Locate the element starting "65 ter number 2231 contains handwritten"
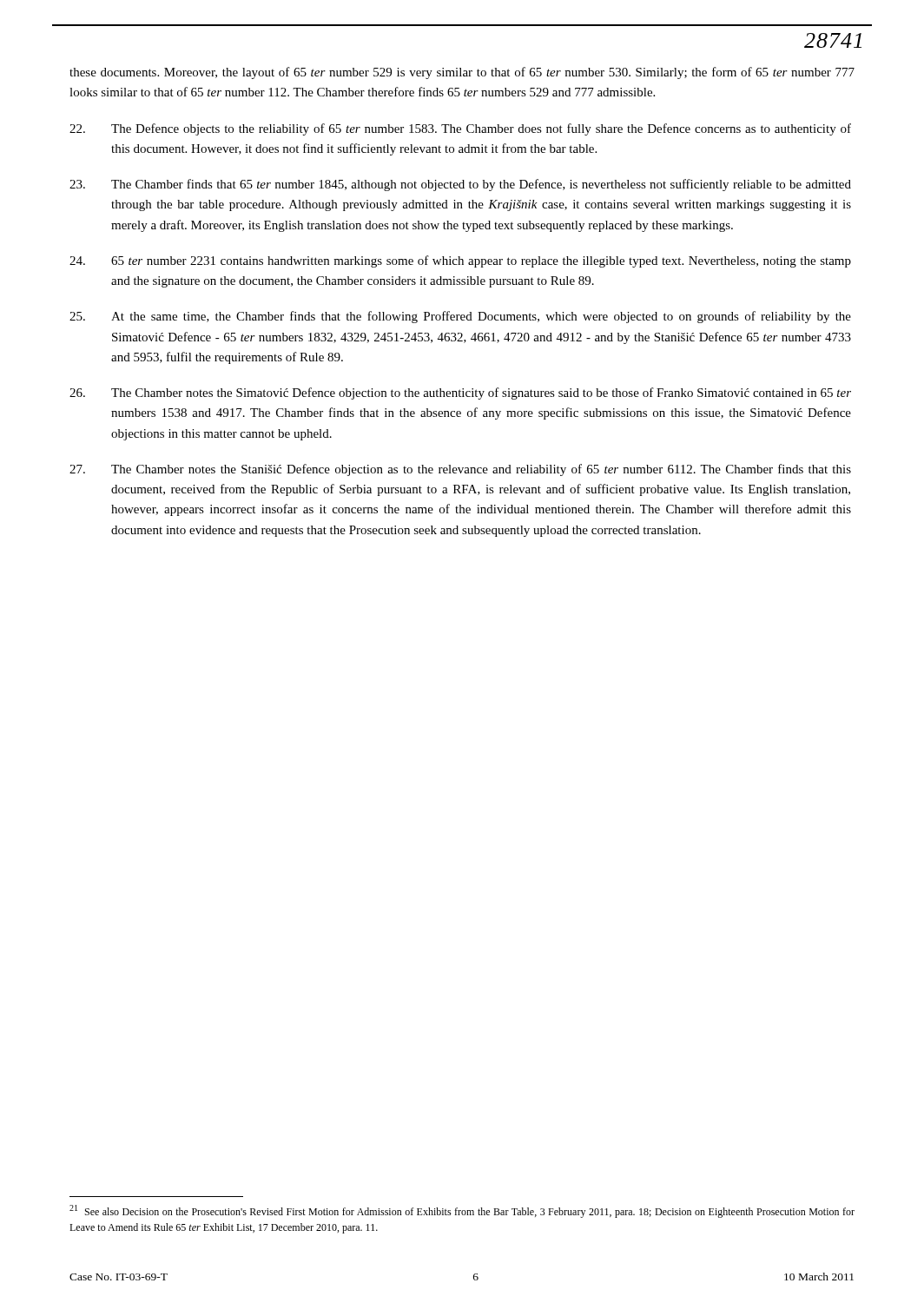924x1303 pixels. pyautogui.click(x=460, y=271)
